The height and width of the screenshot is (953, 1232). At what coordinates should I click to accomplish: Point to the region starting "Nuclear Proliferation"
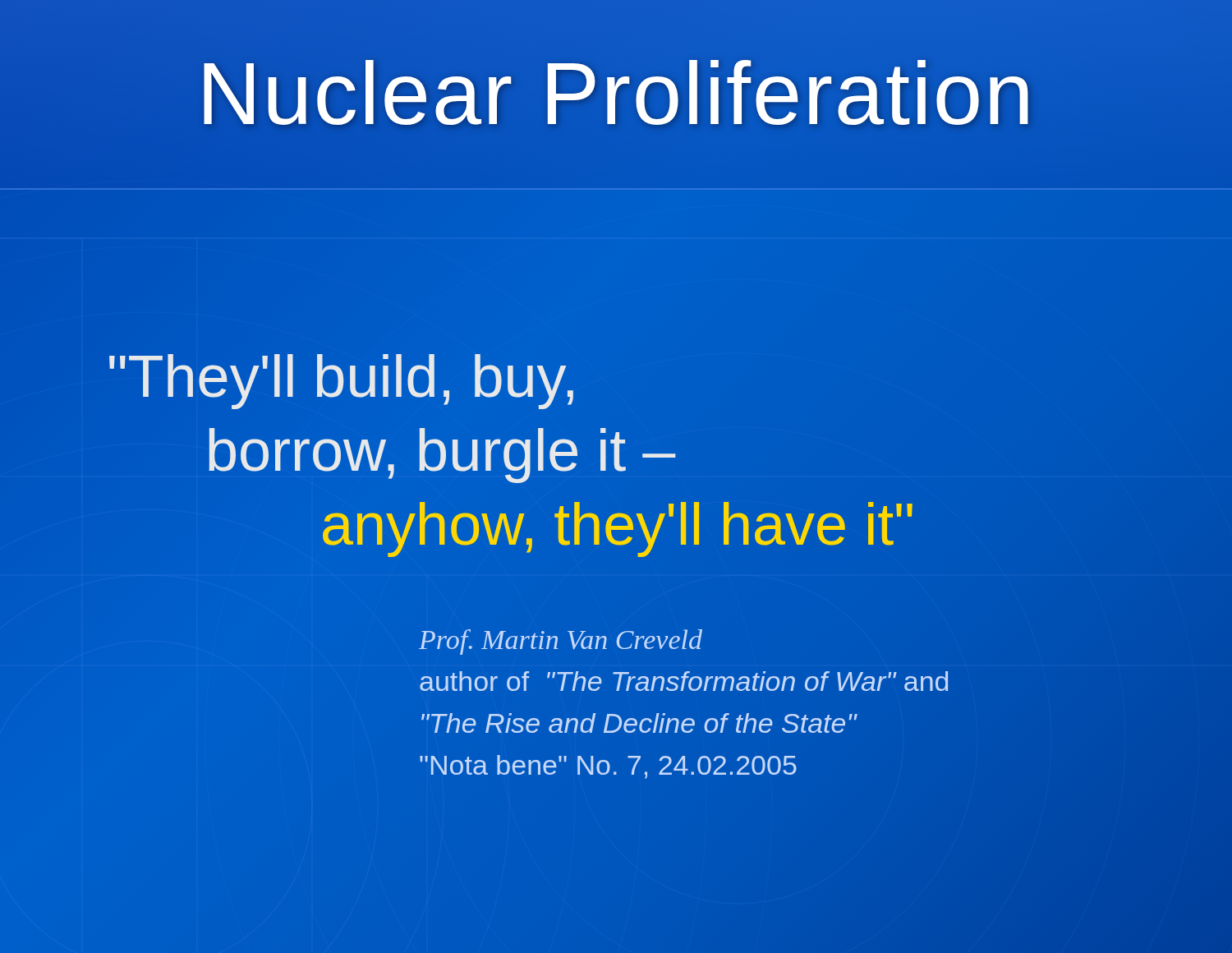[x=616, y=93]
